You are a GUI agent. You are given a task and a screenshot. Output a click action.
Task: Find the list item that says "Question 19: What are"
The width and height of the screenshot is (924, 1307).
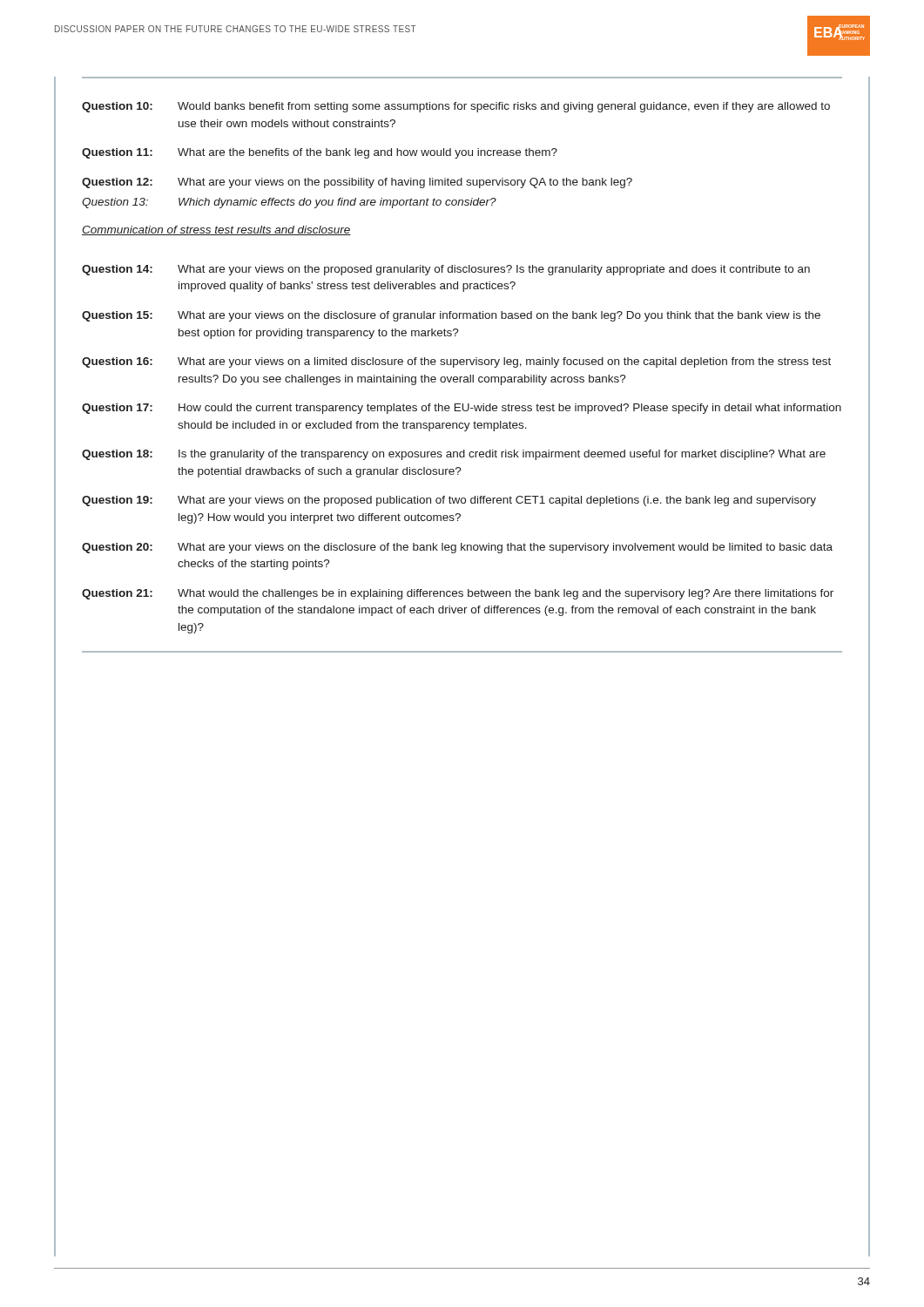pos(462,509)
